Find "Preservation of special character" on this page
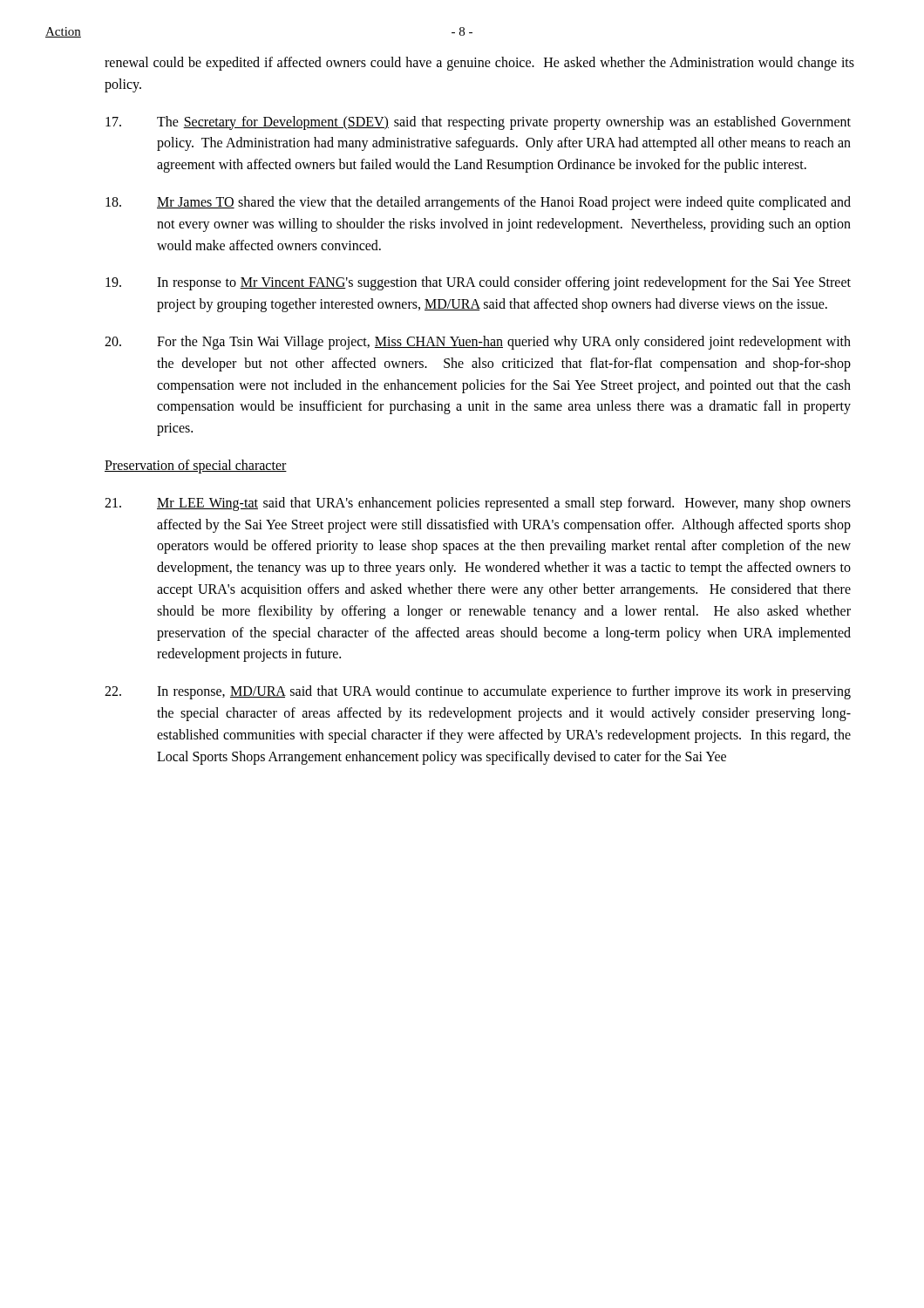This screenshot has width=924, height=1308. tap(195, 465)
